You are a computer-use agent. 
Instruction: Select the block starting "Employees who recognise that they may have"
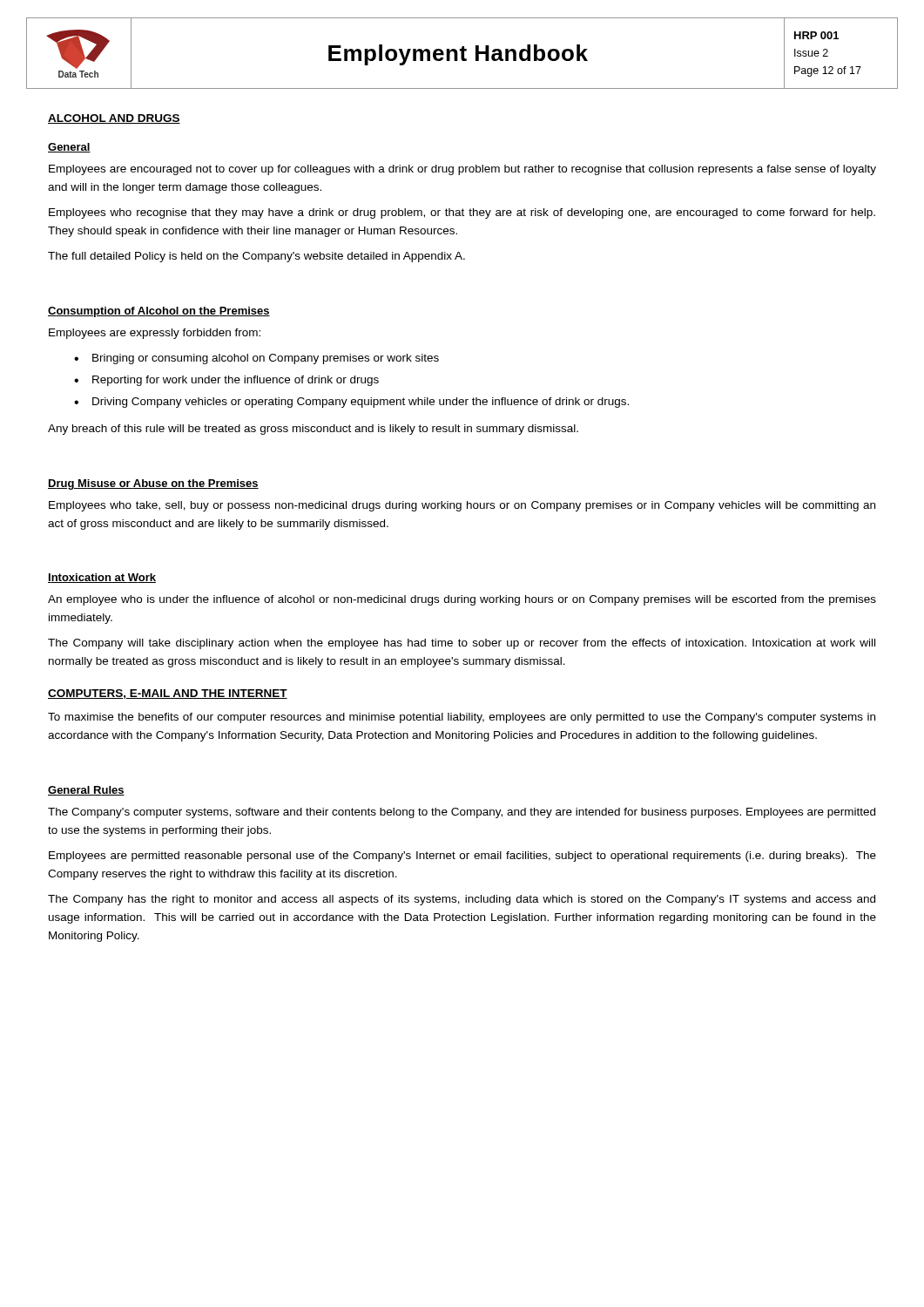462,221
